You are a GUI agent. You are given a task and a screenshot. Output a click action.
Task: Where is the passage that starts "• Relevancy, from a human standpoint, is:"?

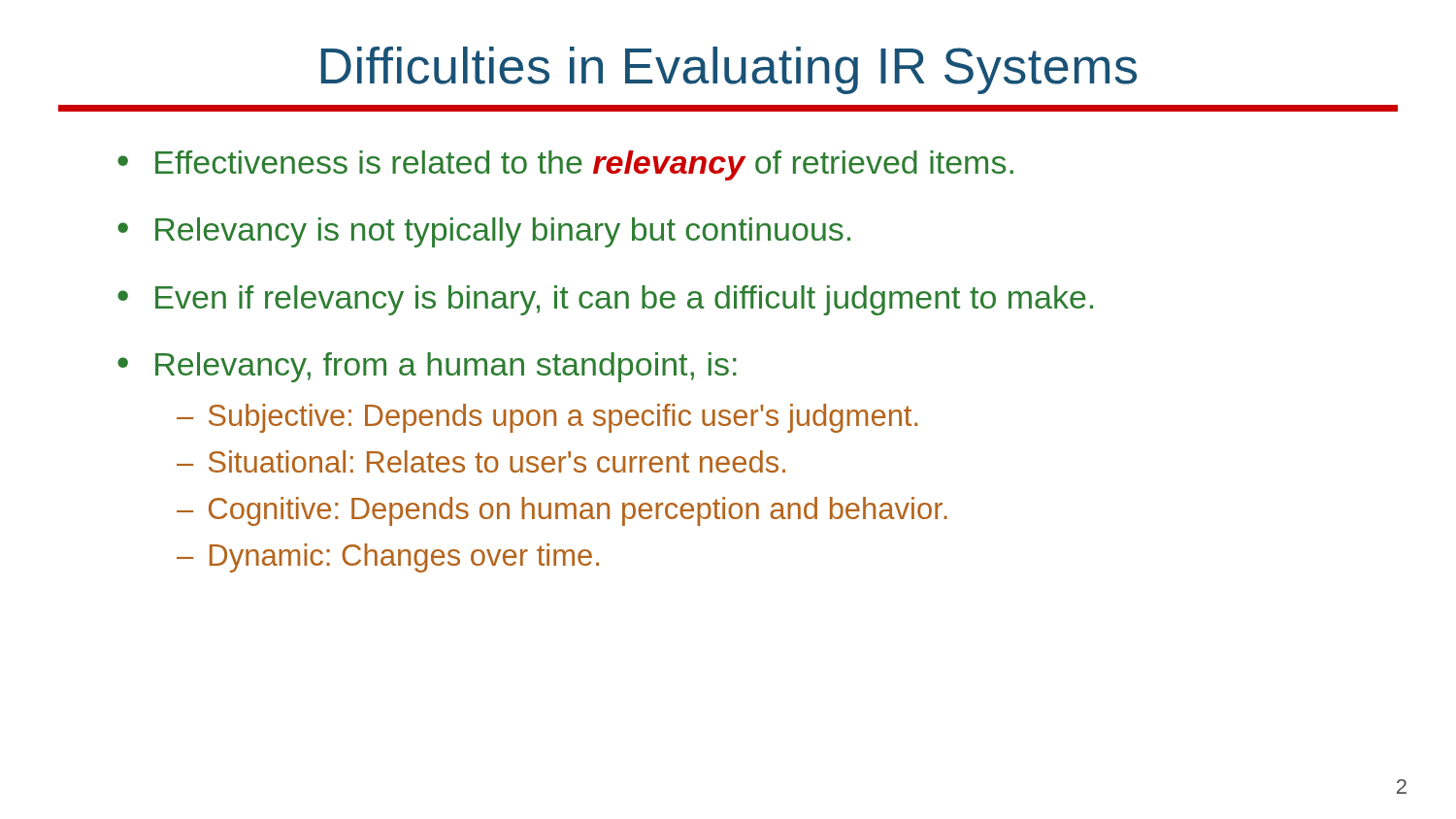coord(533,462)
